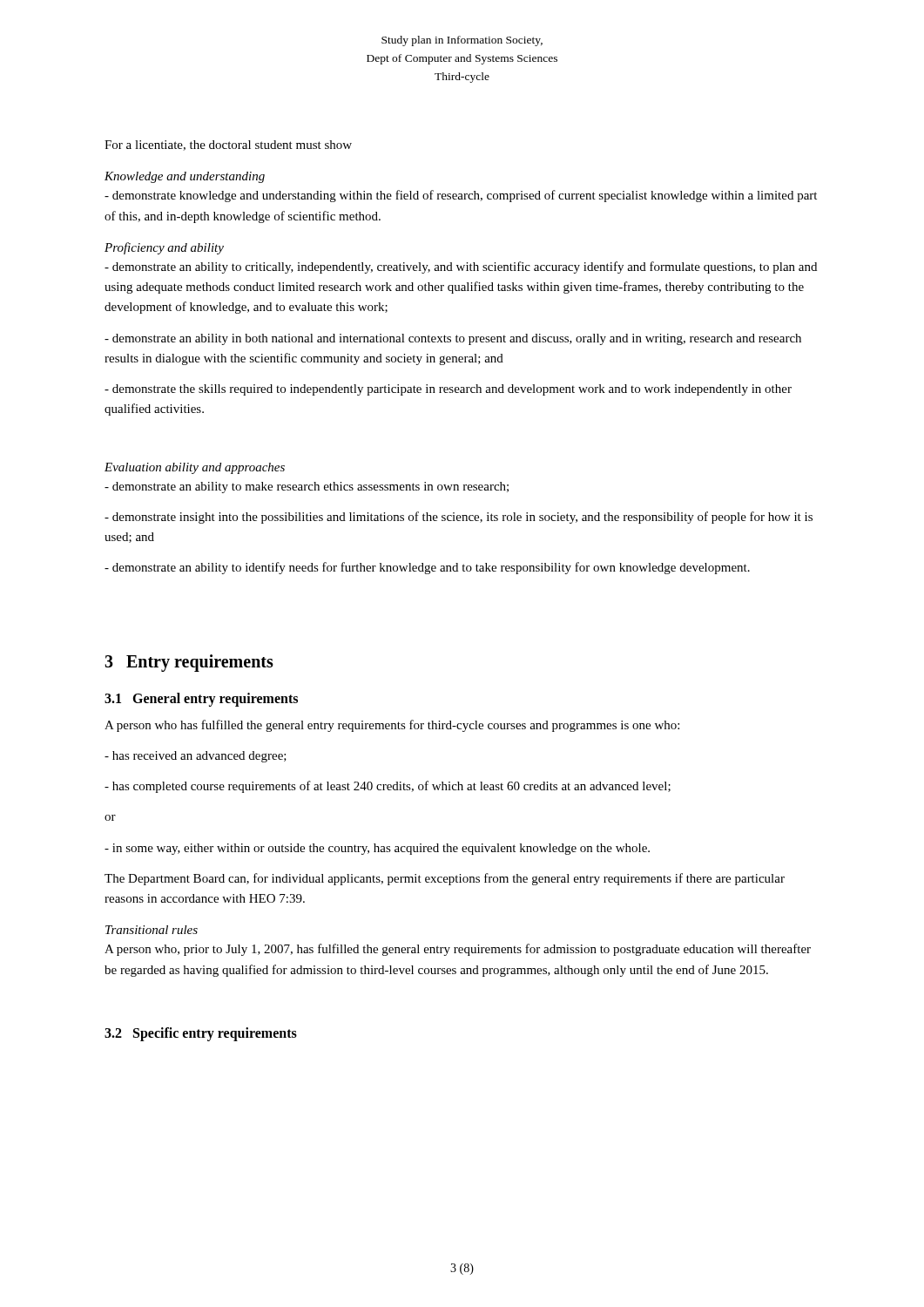Find the section header that says "3.1 General entry"
The width and height of the screenshot is (924, 1307).
coord(201,698)
